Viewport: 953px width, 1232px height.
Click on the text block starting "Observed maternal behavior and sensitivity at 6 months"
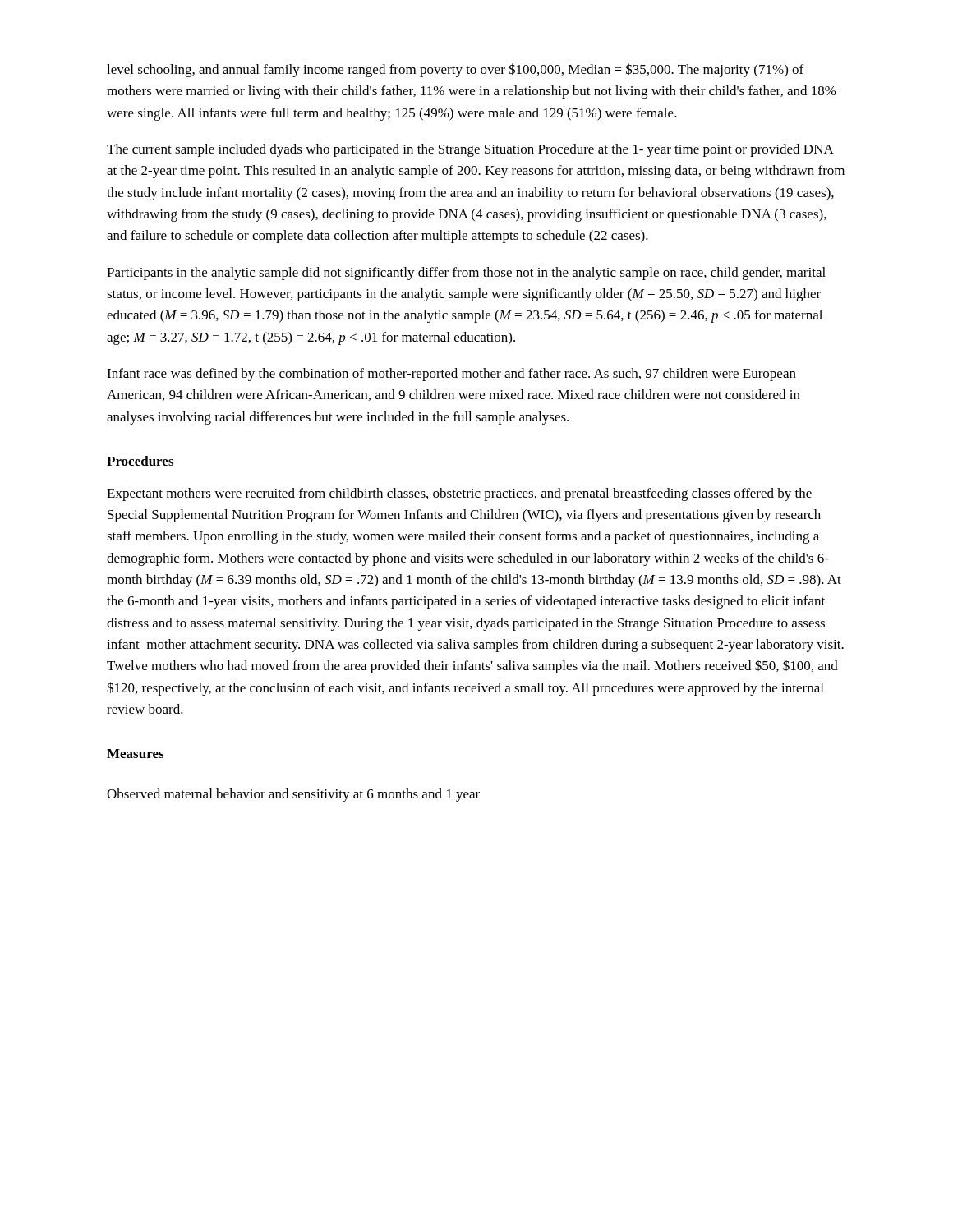(x=293, y=794)
